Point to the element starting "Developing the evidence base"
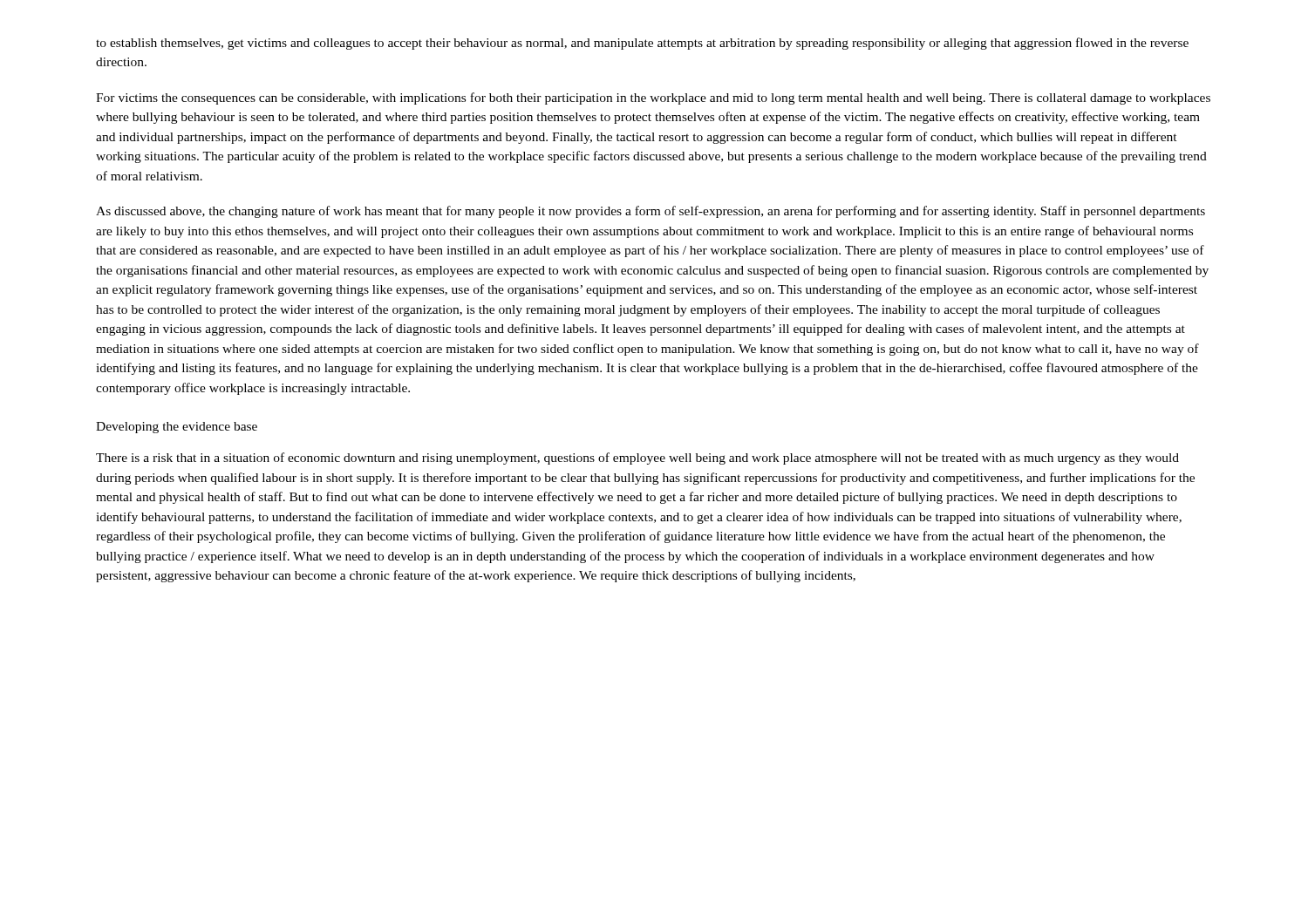This screenshot has height=924, width=1308. (177, 426)
